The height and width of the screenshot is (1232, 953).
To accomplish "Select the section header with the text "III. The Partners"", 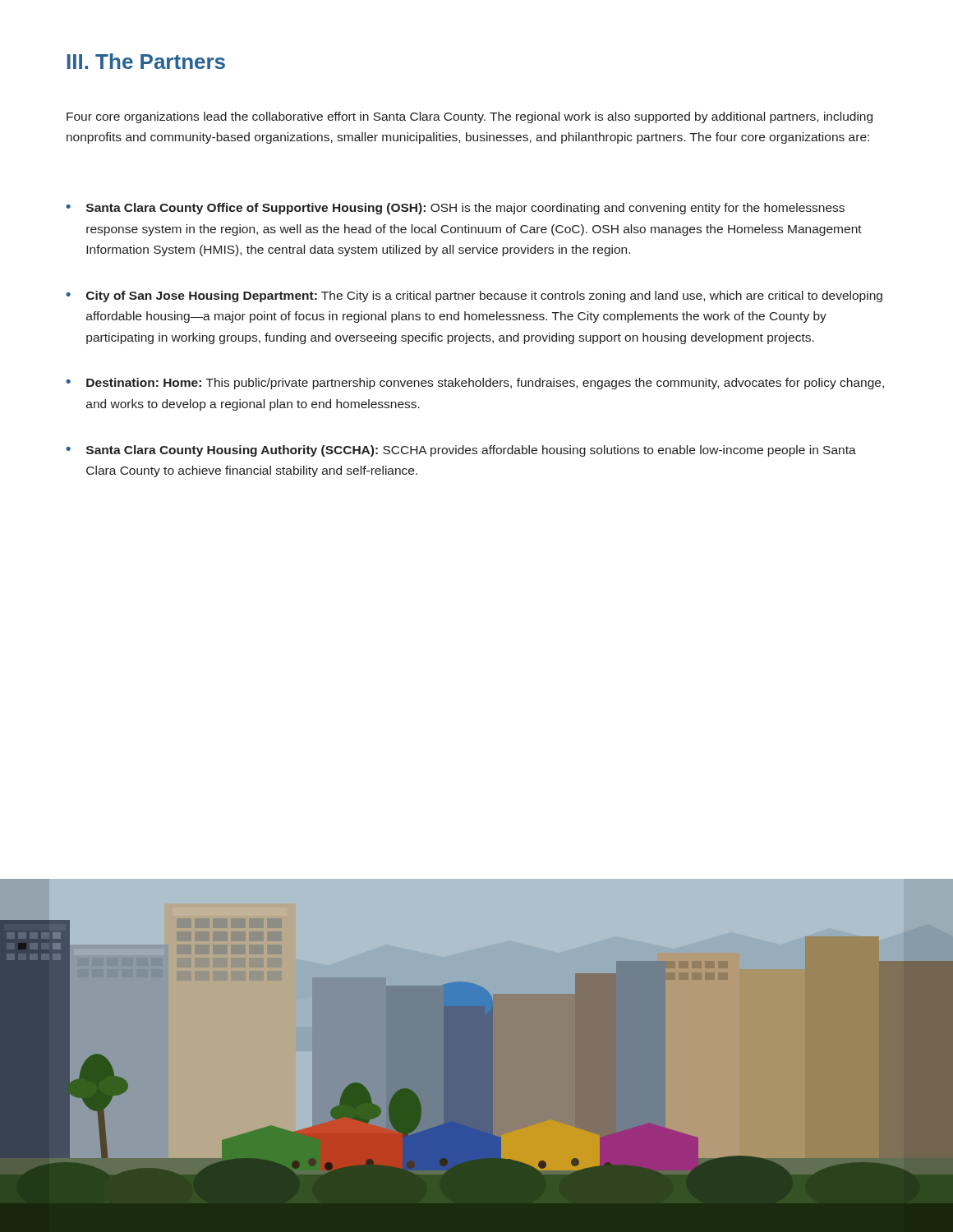I will pyautogui.click(x=146, y=61).
